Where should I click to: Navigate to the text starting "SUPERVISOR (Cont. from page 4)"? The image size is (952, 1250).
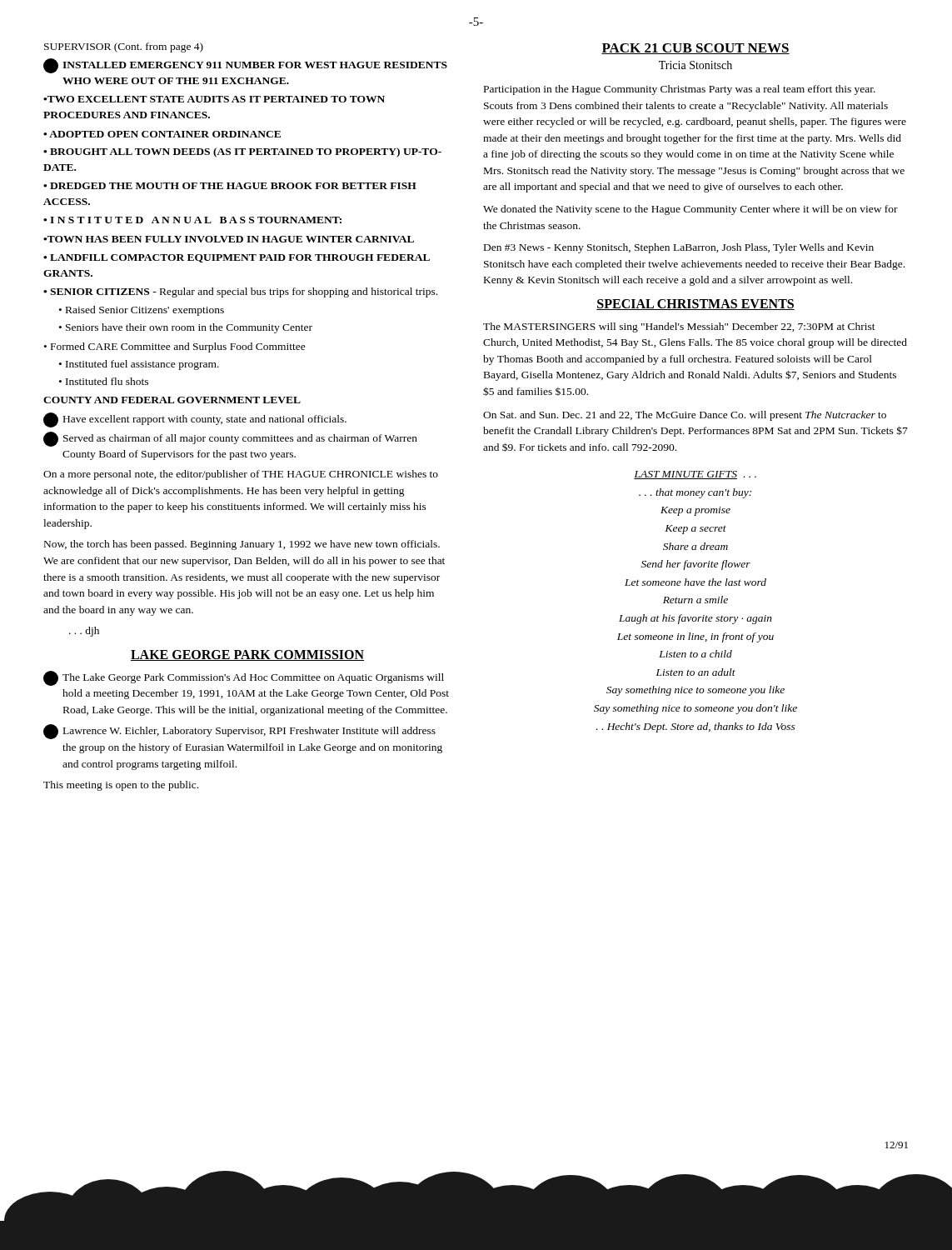point(123,46)
